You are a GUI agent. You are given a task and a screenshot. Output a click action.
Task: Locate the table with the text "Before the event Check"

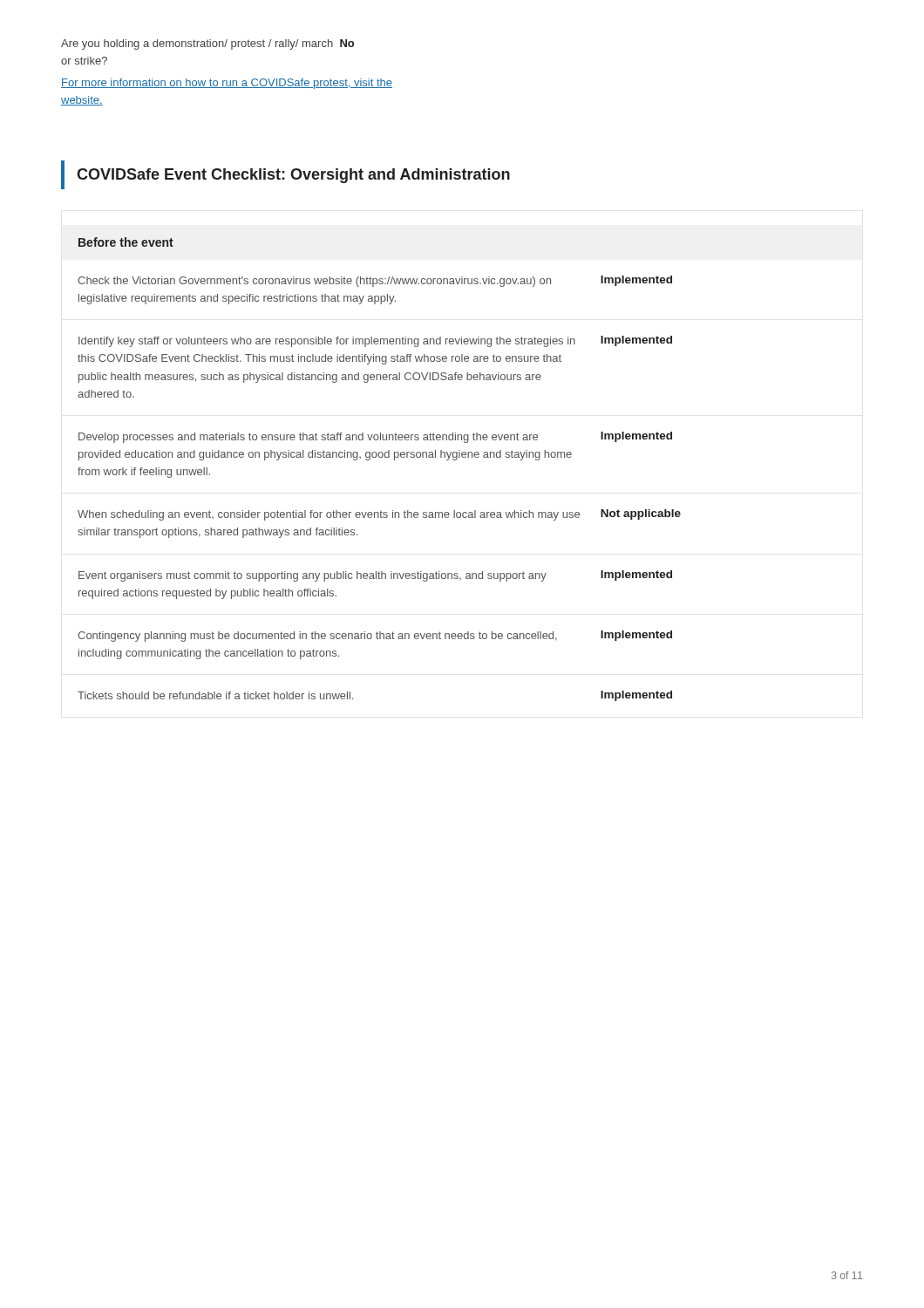462,464
